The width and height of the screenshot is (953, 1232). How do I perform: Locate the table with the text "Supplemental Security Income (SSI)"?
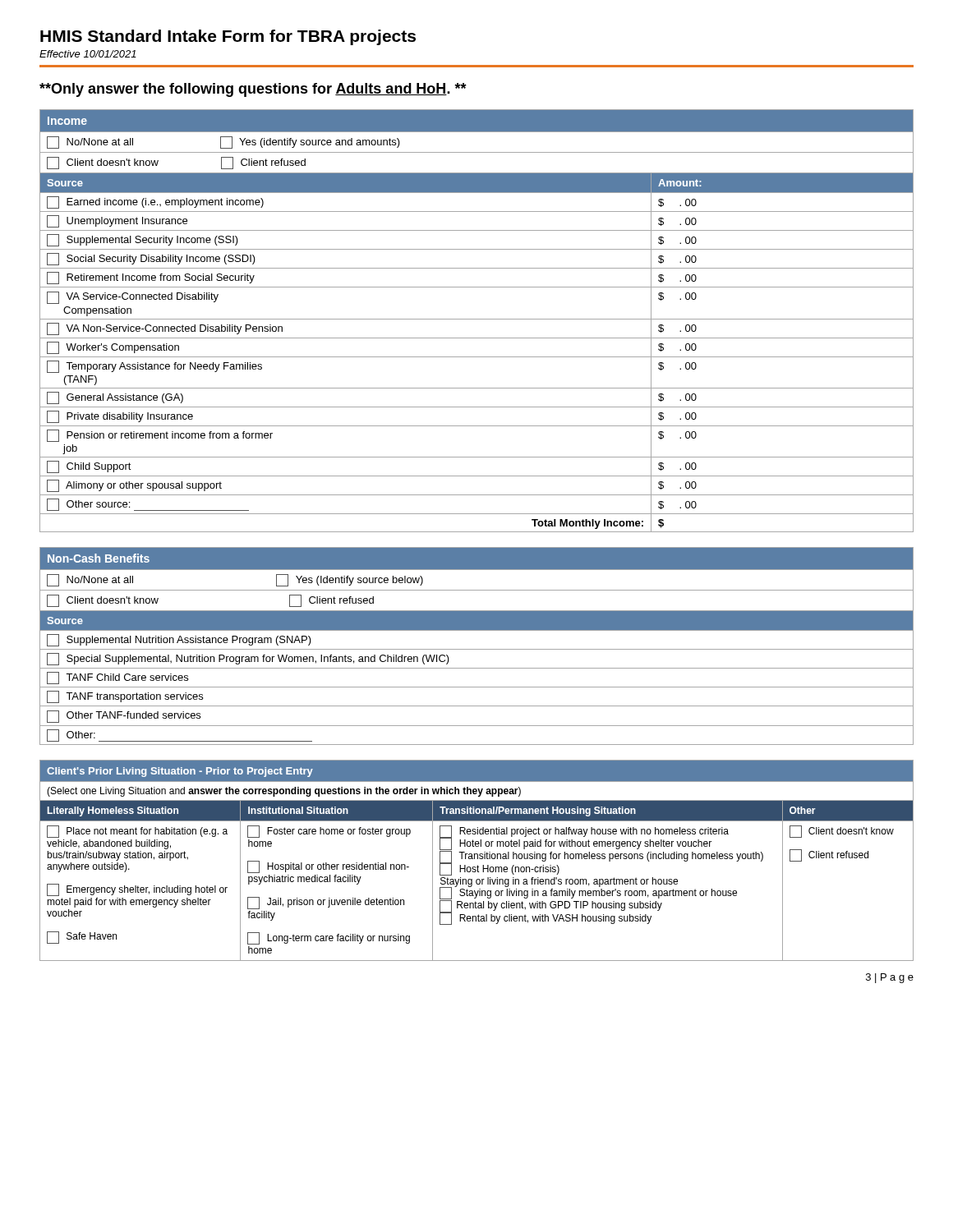(476, 321)
